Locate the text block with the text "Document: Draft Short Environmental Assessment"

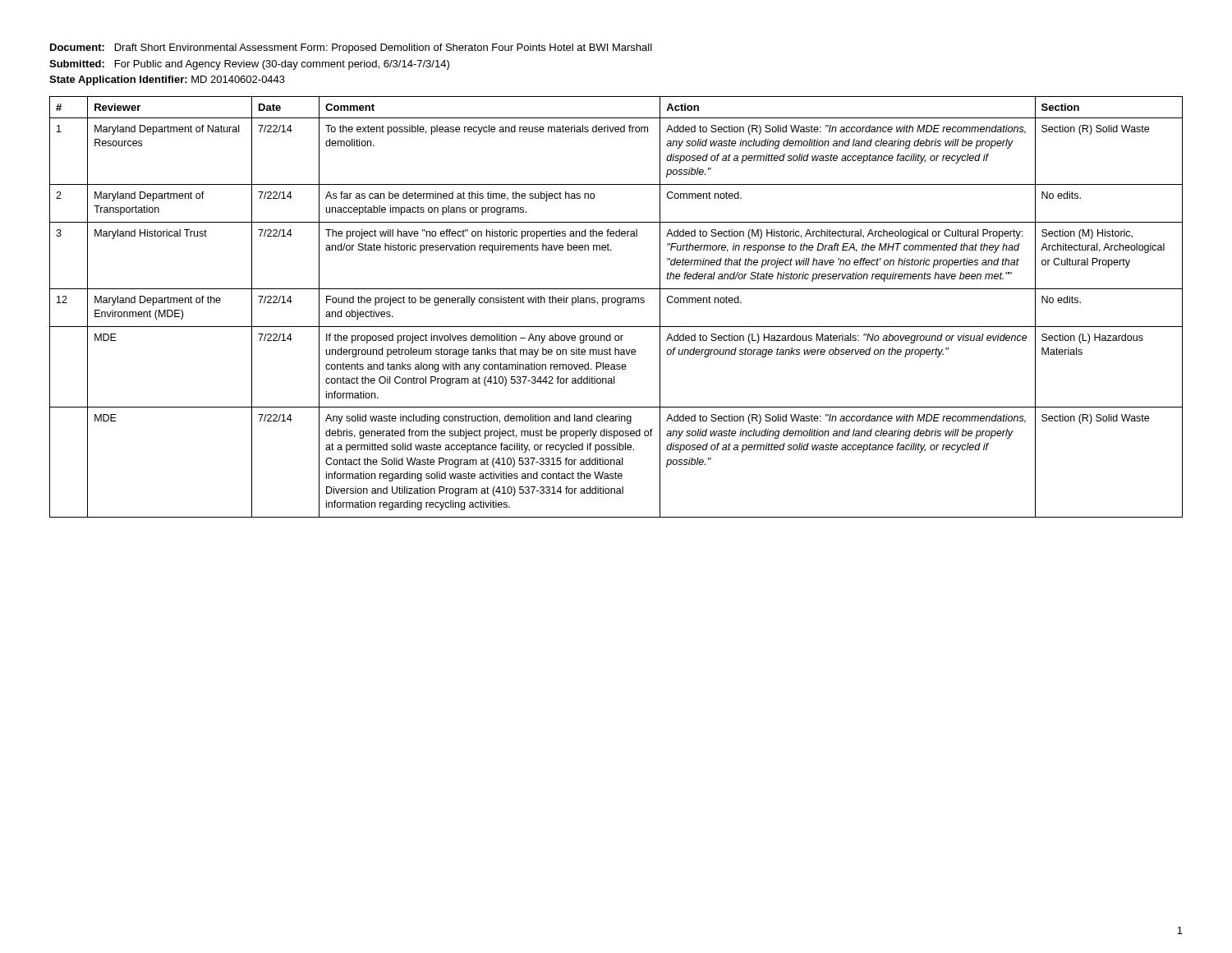(x=351, y=48)
